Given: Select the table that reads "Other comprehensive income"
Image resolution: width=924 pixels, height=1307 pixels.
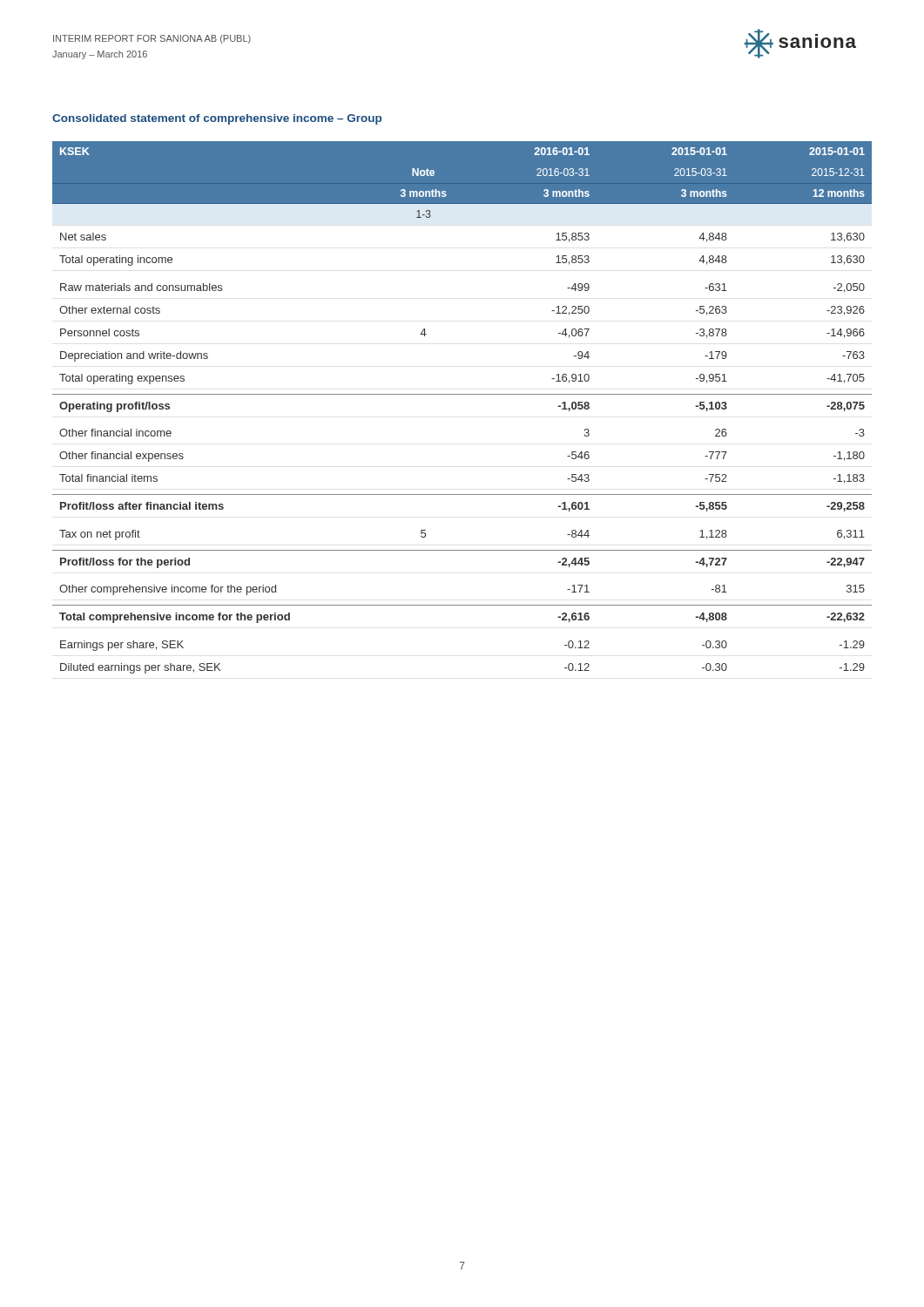Looking at the screenshot, I should (x=462, y=410).
